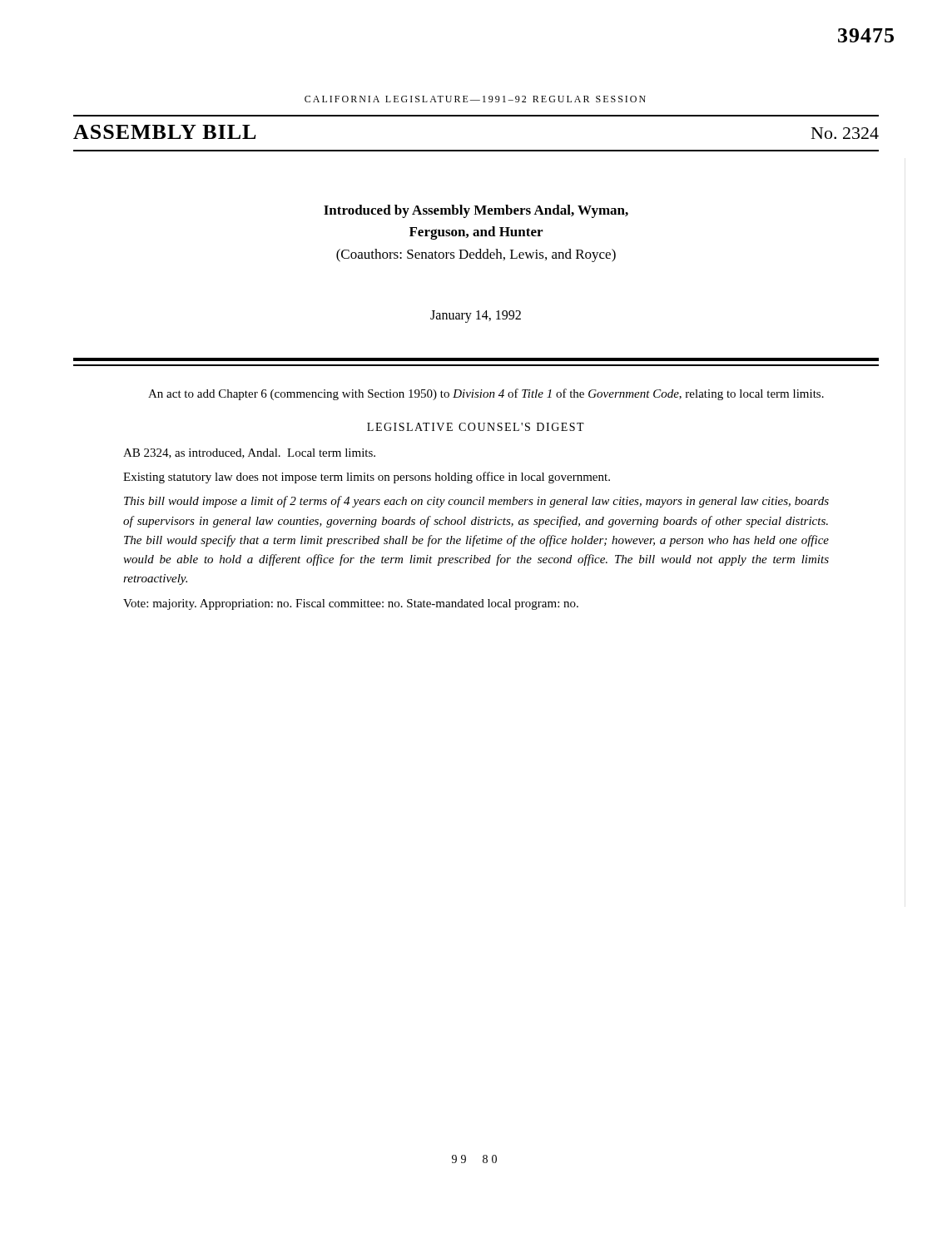Find the block on this page that starts "Vote: majority. Appropriation: no. Fiscal"
This screenshot has height=1248, width=952.
click(x=351, y=603)
